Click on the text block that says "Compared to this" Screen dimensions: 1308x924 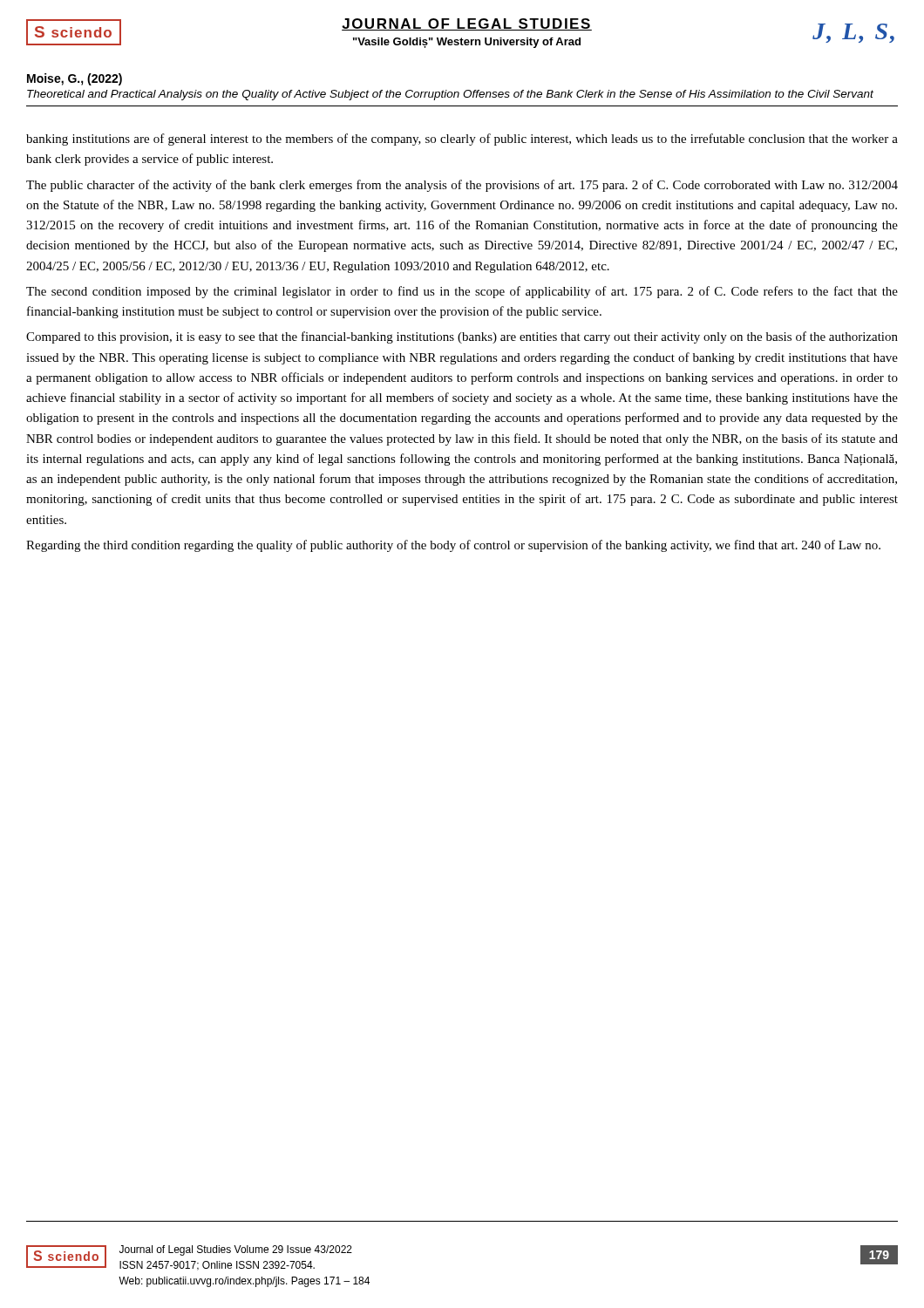click(462, 428)
